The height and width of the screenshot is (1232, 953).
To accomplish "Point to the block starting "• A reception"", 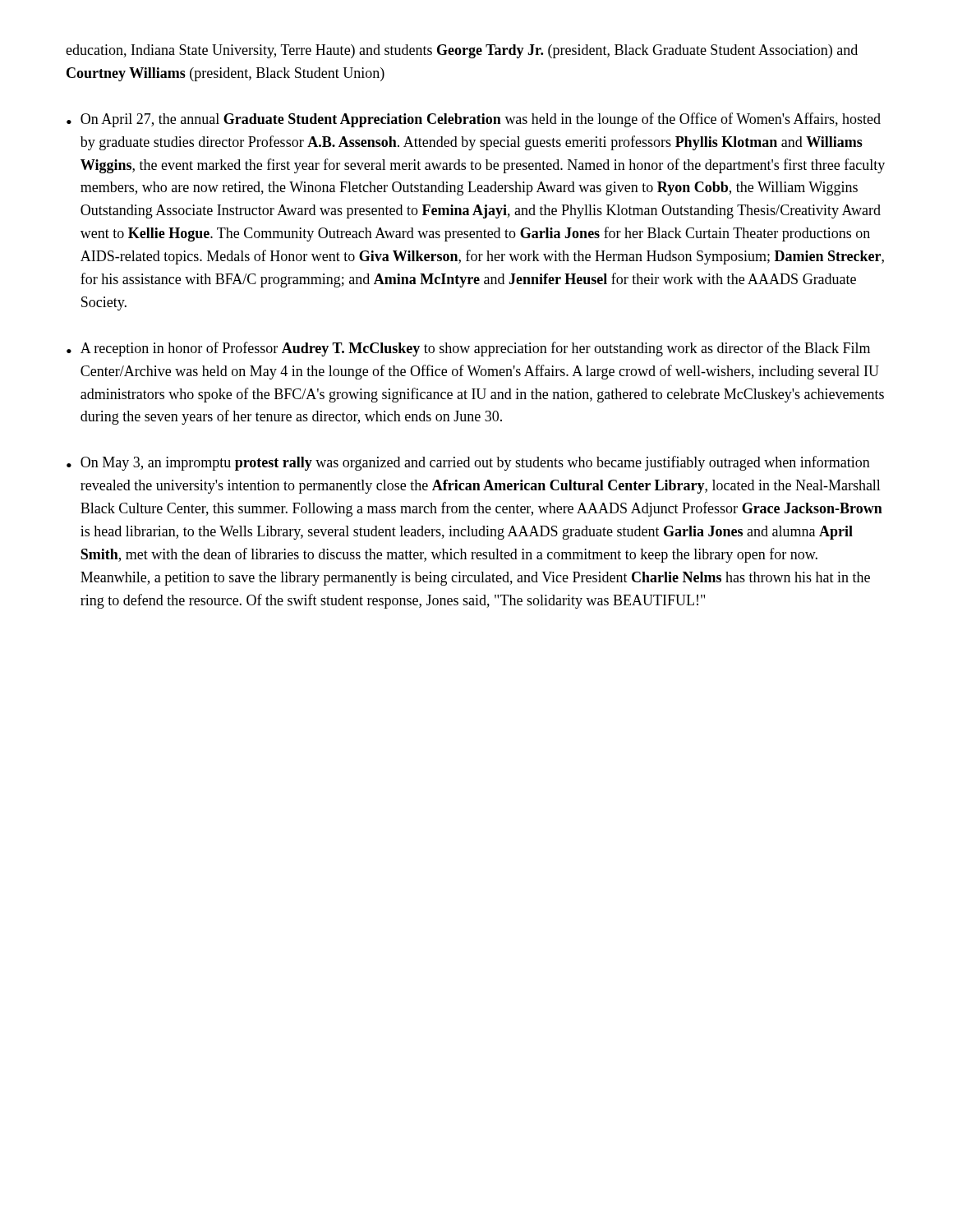I will (x=476, y=383).
